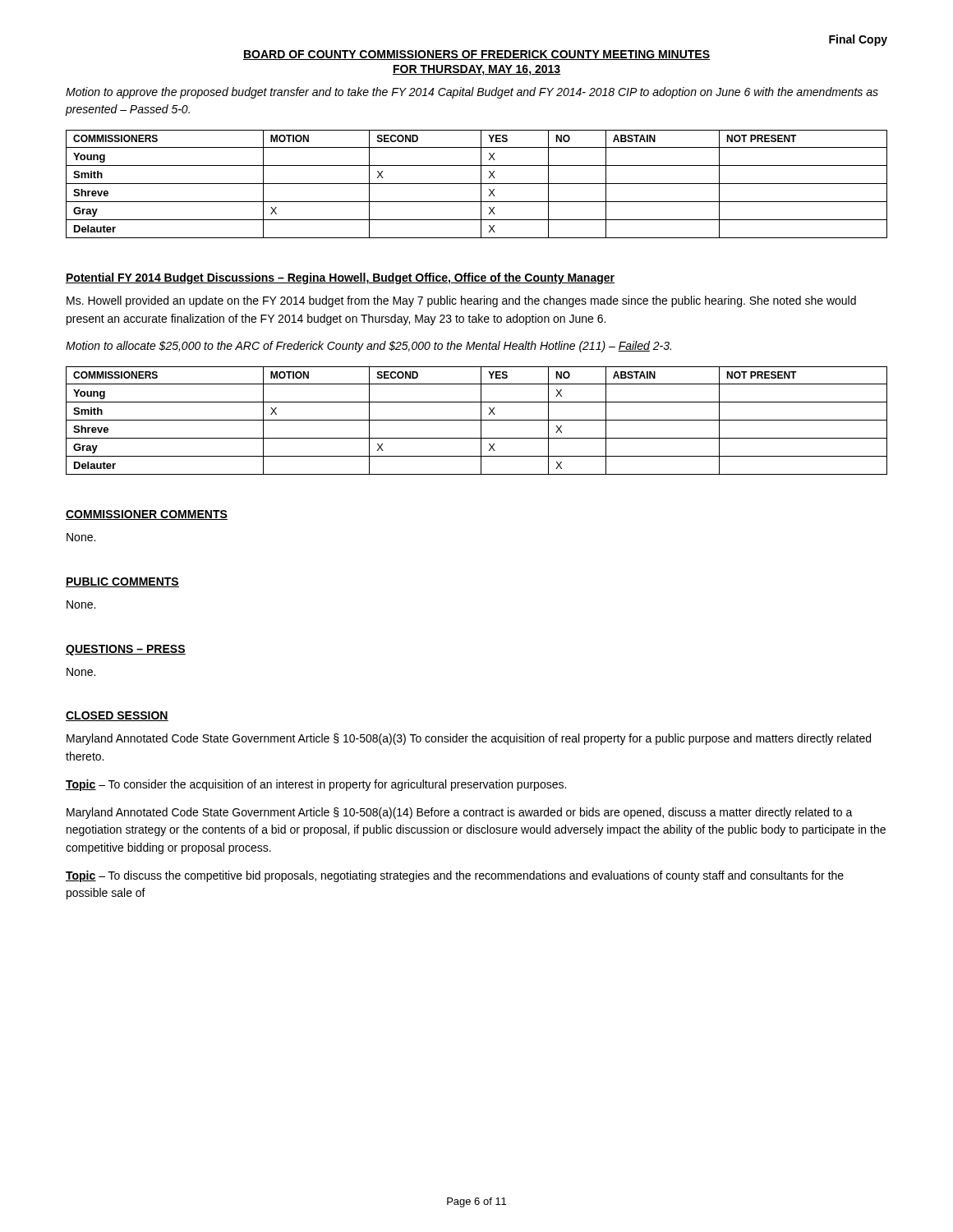Click the passage that begins "Topic – To discuss the"
Image resolution: width=953 pixels, height=1232 pixels.
(455, 884)
